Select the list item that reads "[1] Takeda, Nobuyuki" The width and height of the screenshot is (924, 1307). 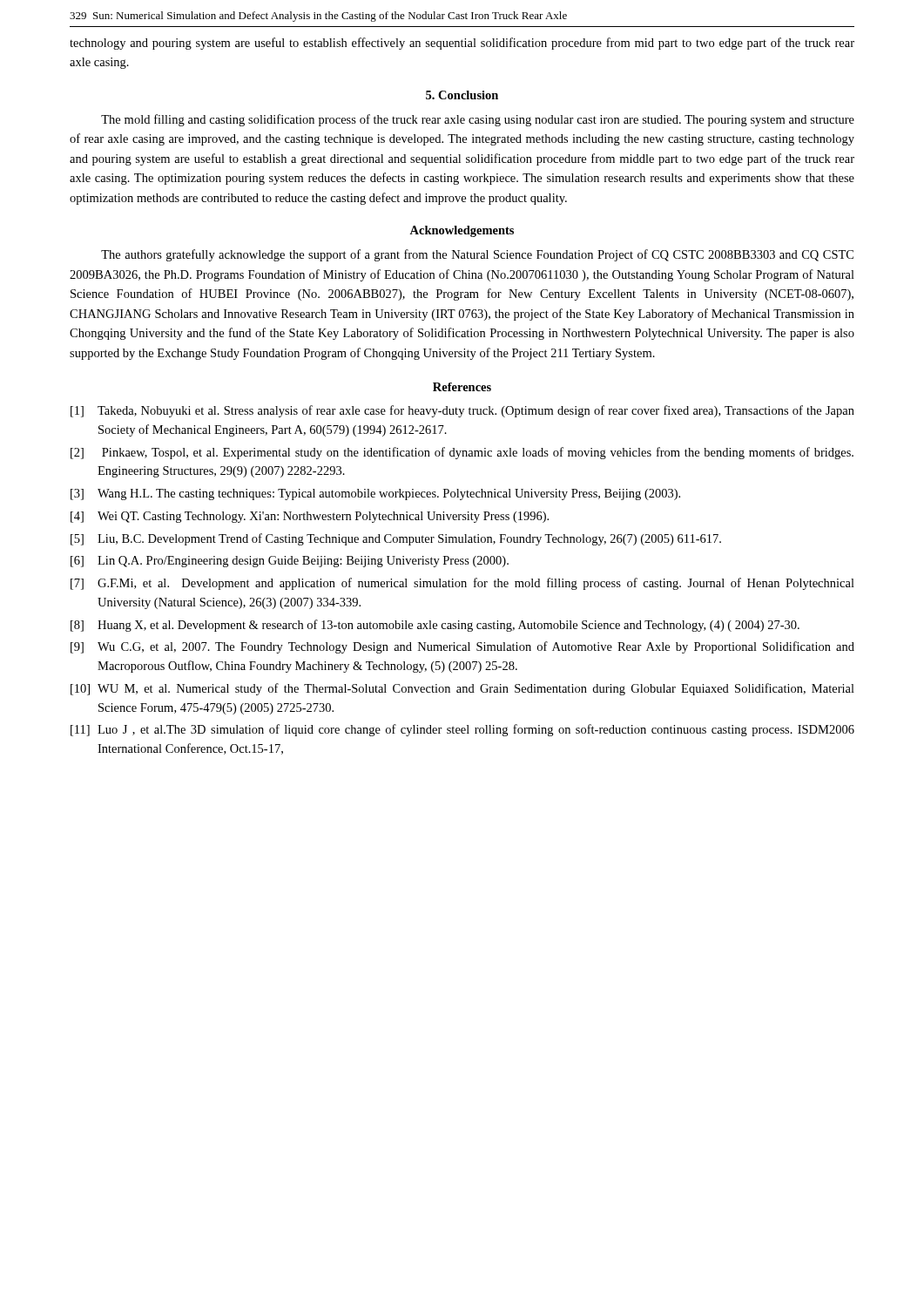pos(462,421)
